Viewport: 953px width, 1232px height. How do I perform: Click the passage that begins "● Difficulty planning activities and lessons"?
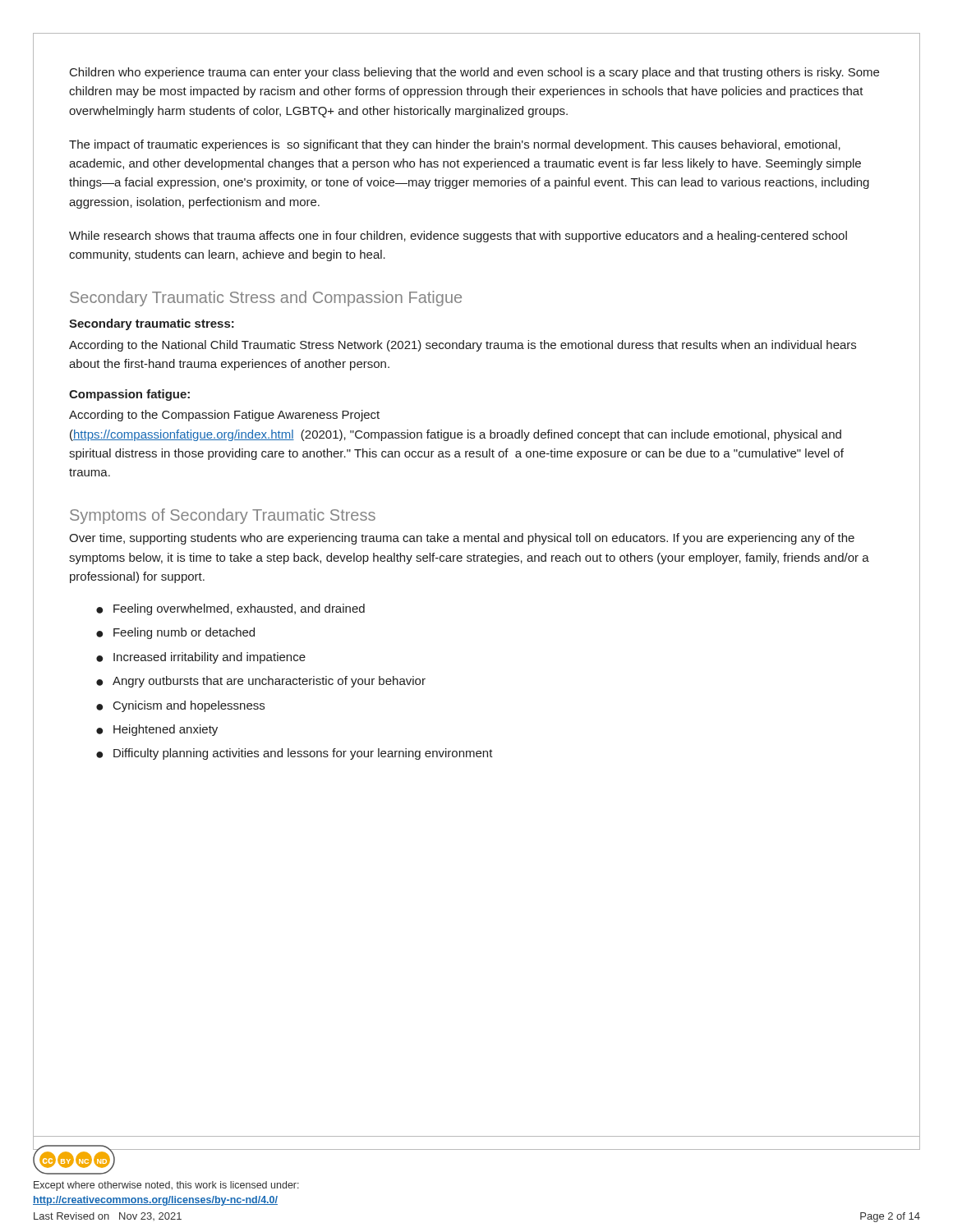(294, 754)
